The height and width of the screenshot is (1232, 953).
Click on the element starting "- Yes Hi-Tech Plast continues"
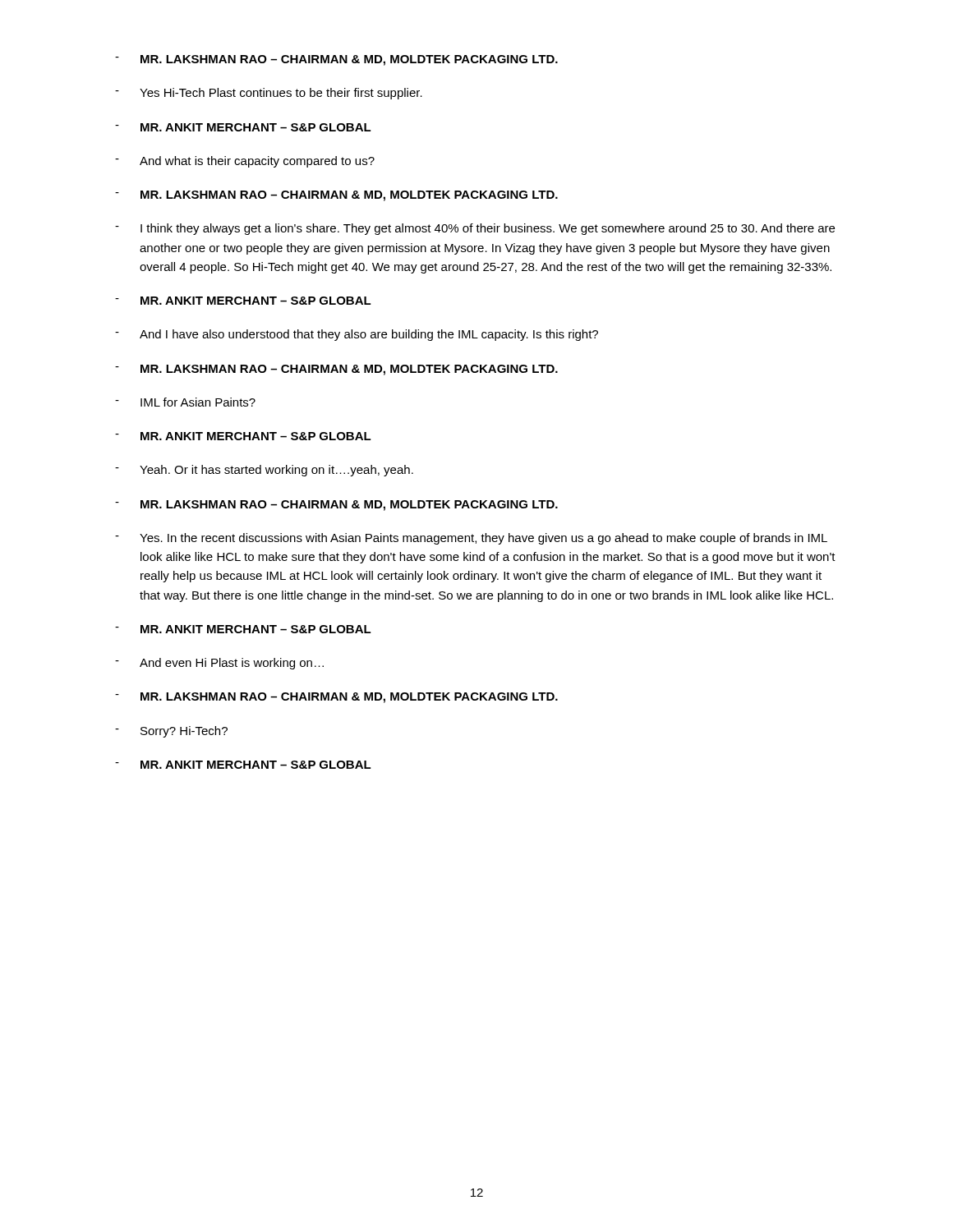269,94
